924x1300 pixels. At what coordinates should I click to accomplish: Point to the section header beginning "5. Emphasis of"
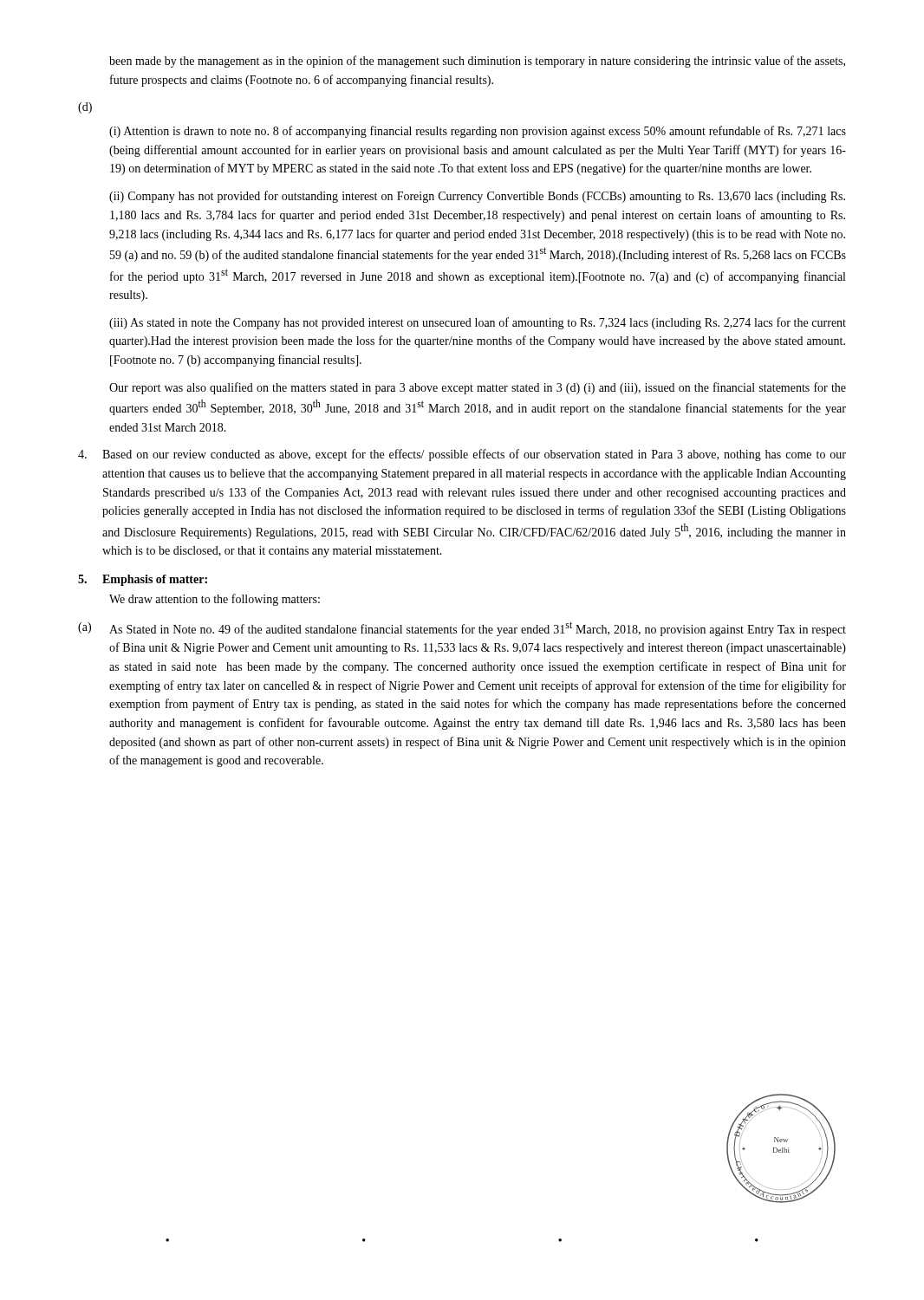point(143,580)
